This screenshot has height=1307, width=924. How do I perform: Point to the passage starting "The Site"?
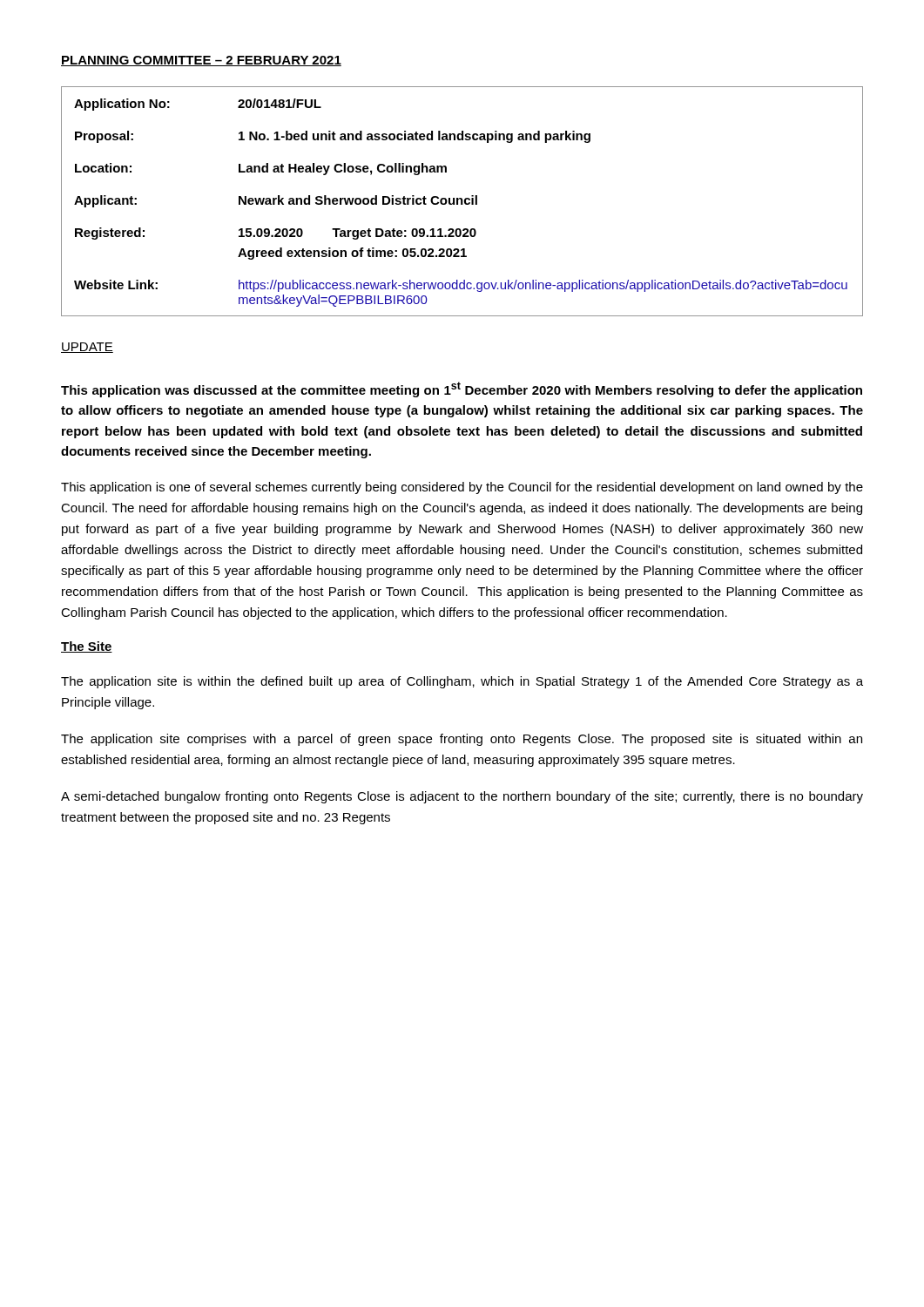(86, 646)
